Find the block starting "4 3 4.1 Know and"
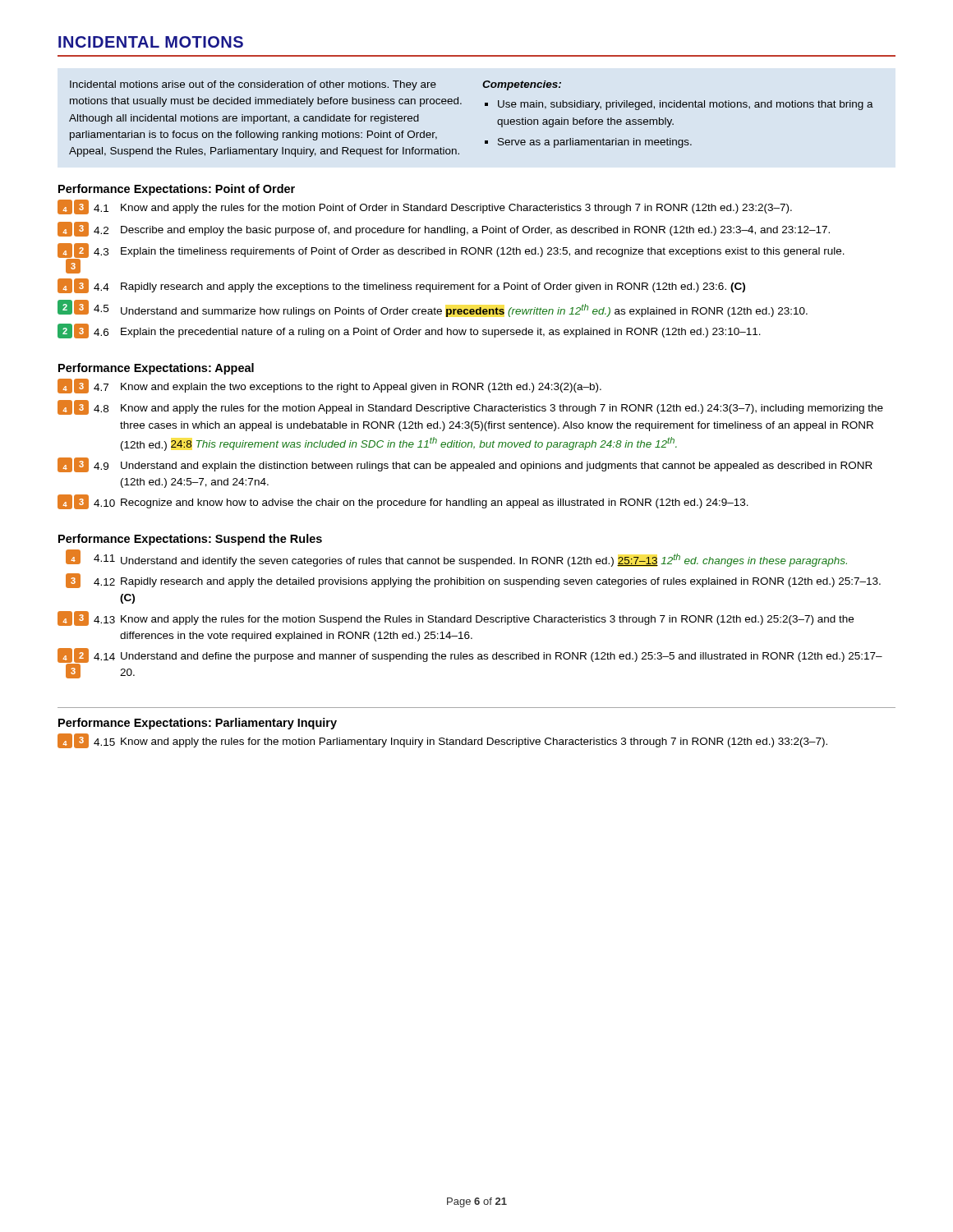The image size is (953, 1232). pyautogui.click(x=476, y=209)
